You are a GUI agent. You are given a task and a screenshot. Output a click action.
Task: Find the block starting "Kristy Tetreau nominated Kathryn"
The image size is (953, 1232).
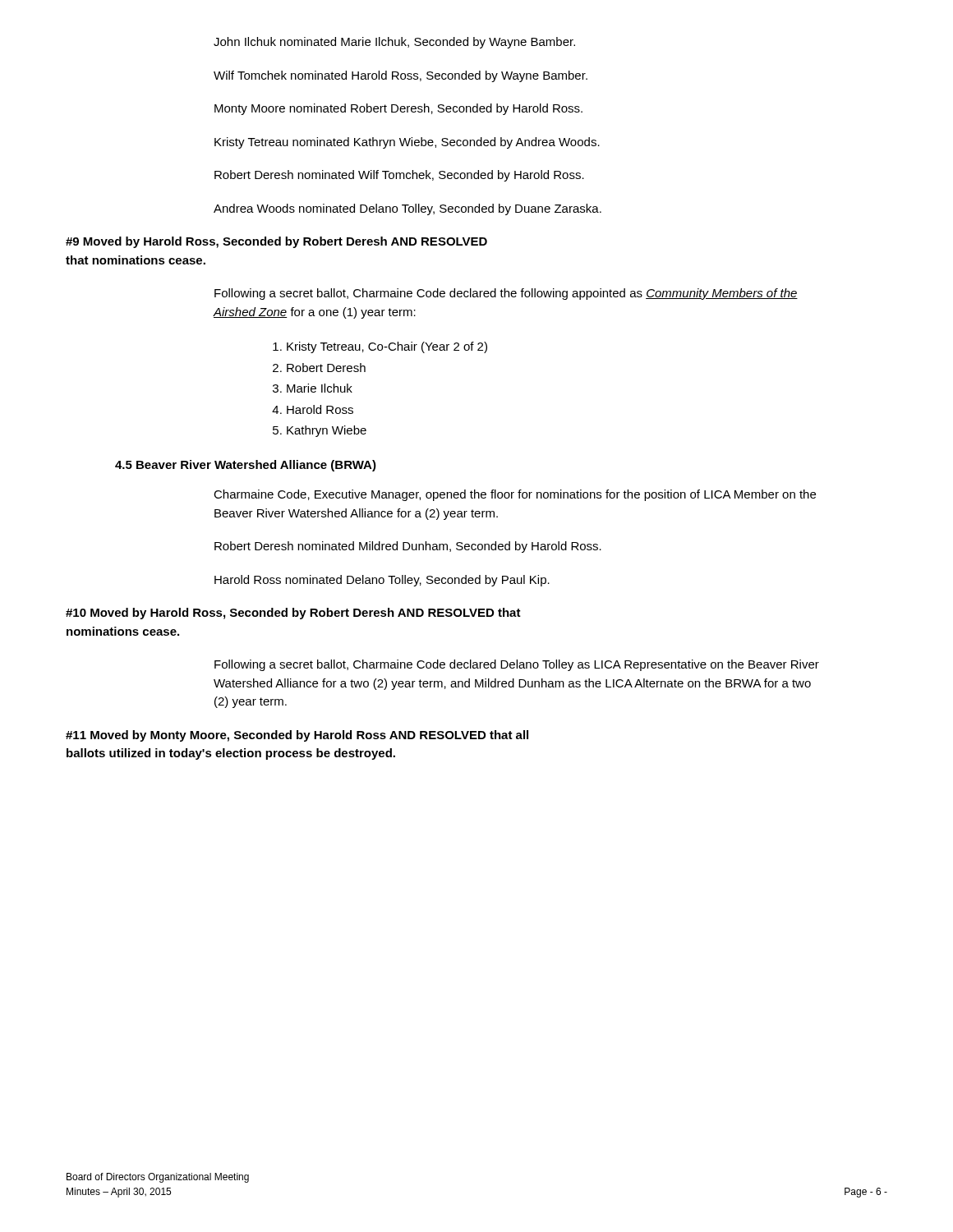tap(407, 141)
